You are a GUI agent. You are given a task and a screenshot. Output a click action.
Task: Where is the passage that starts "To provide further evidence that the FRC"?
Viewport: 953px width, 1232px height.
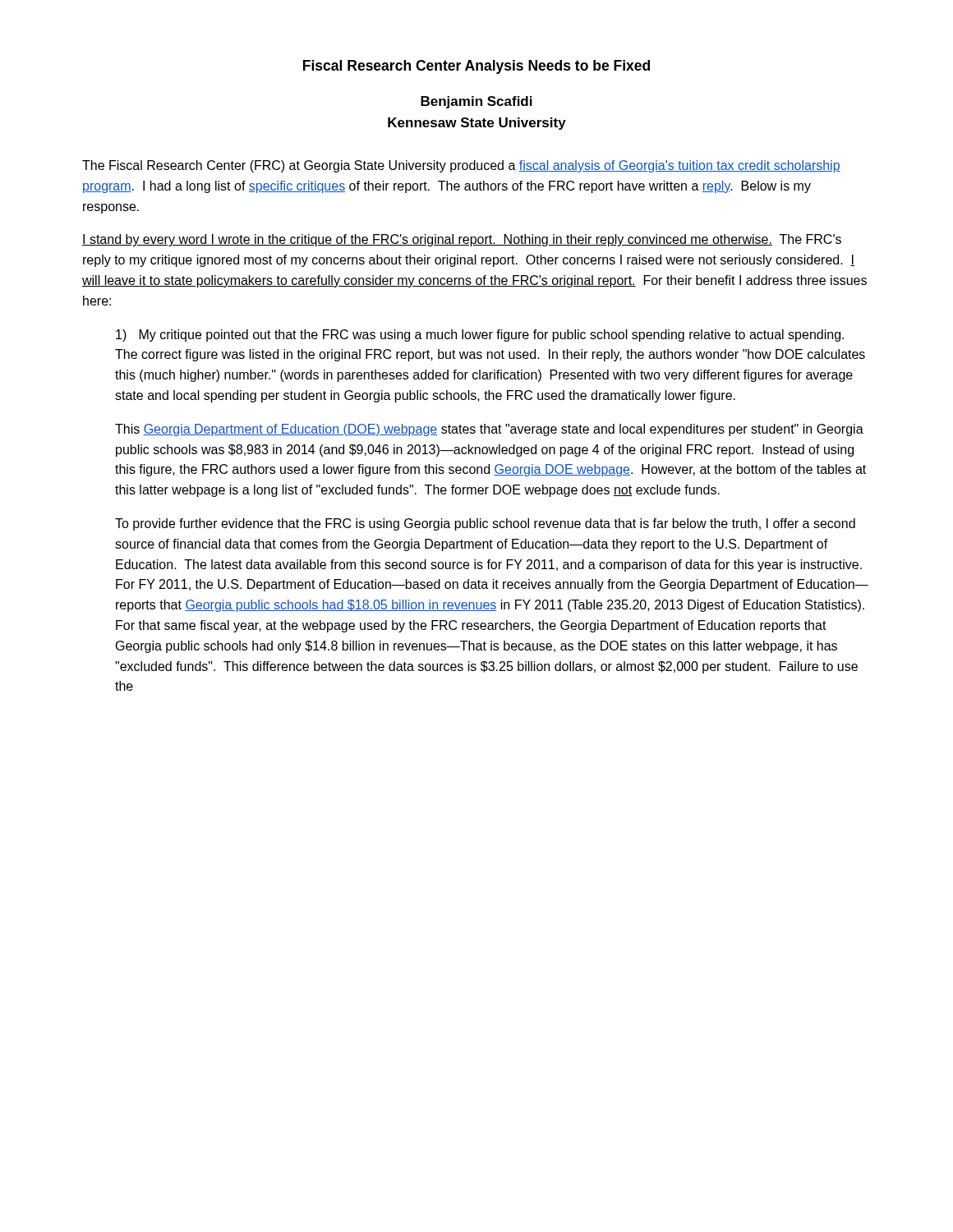(492, 605)
